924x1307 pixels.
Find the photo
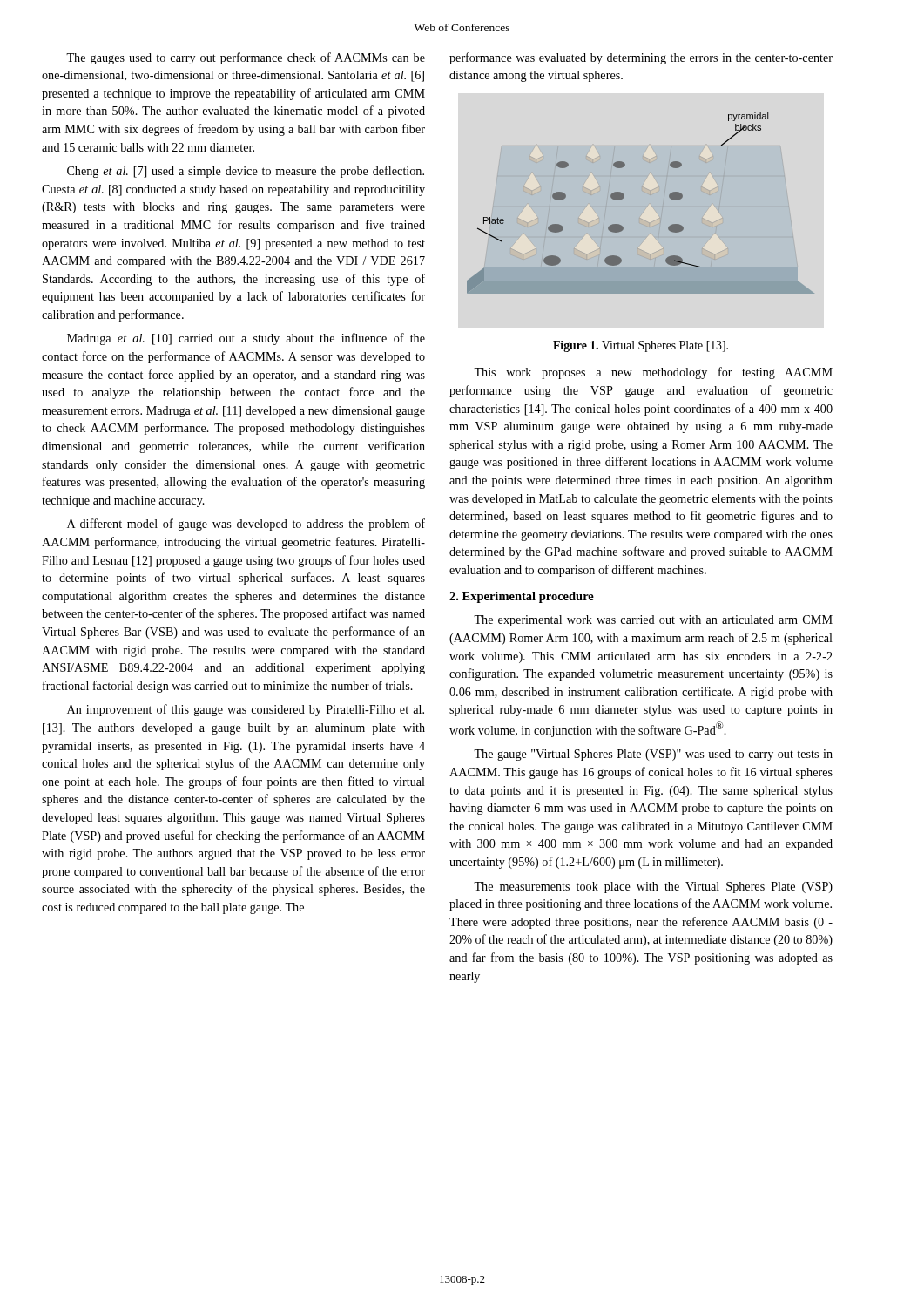(641, 213)
